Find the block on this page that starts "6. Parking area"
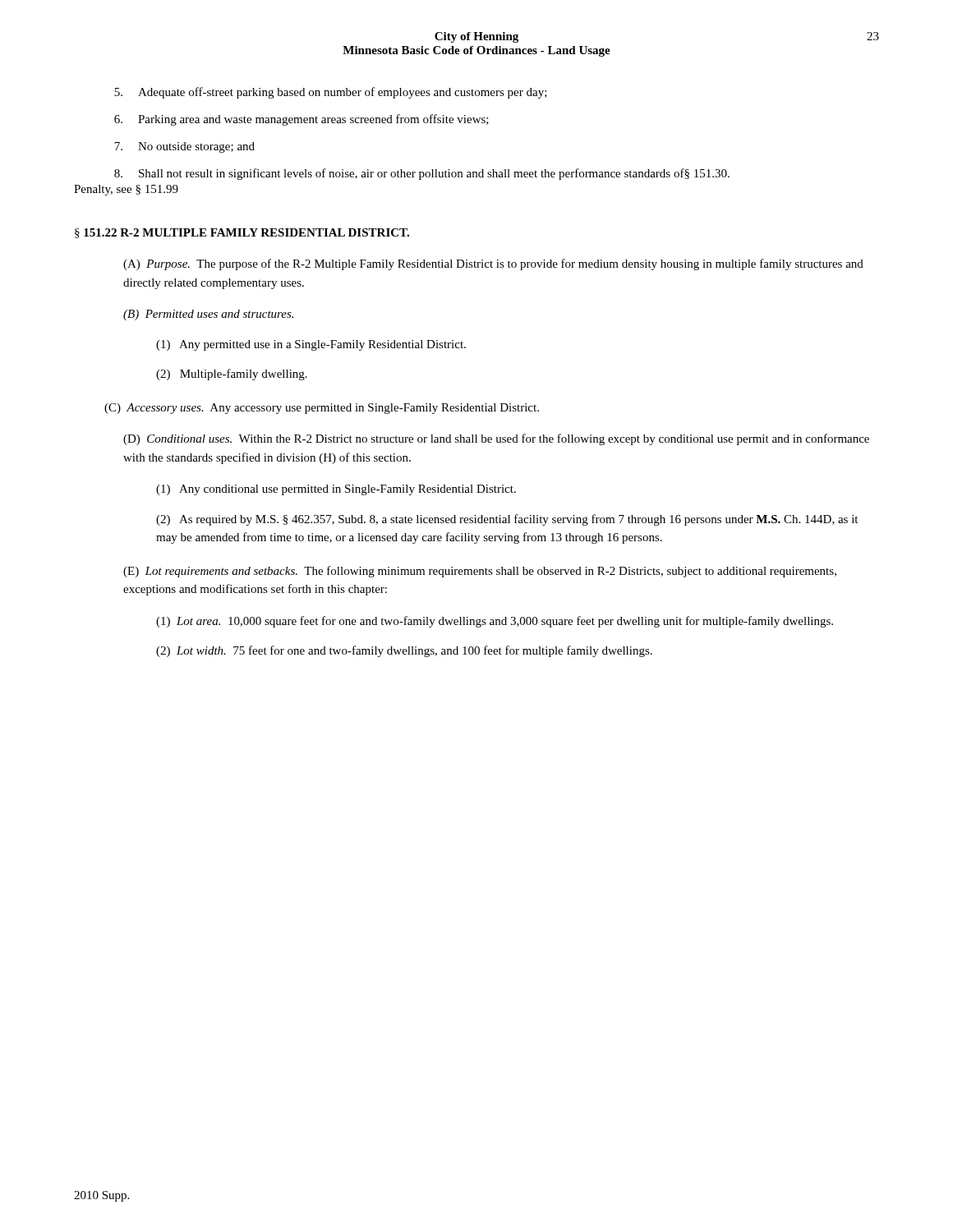The image size is (953, 1232). pyautogui.click(x=282, y=120)
